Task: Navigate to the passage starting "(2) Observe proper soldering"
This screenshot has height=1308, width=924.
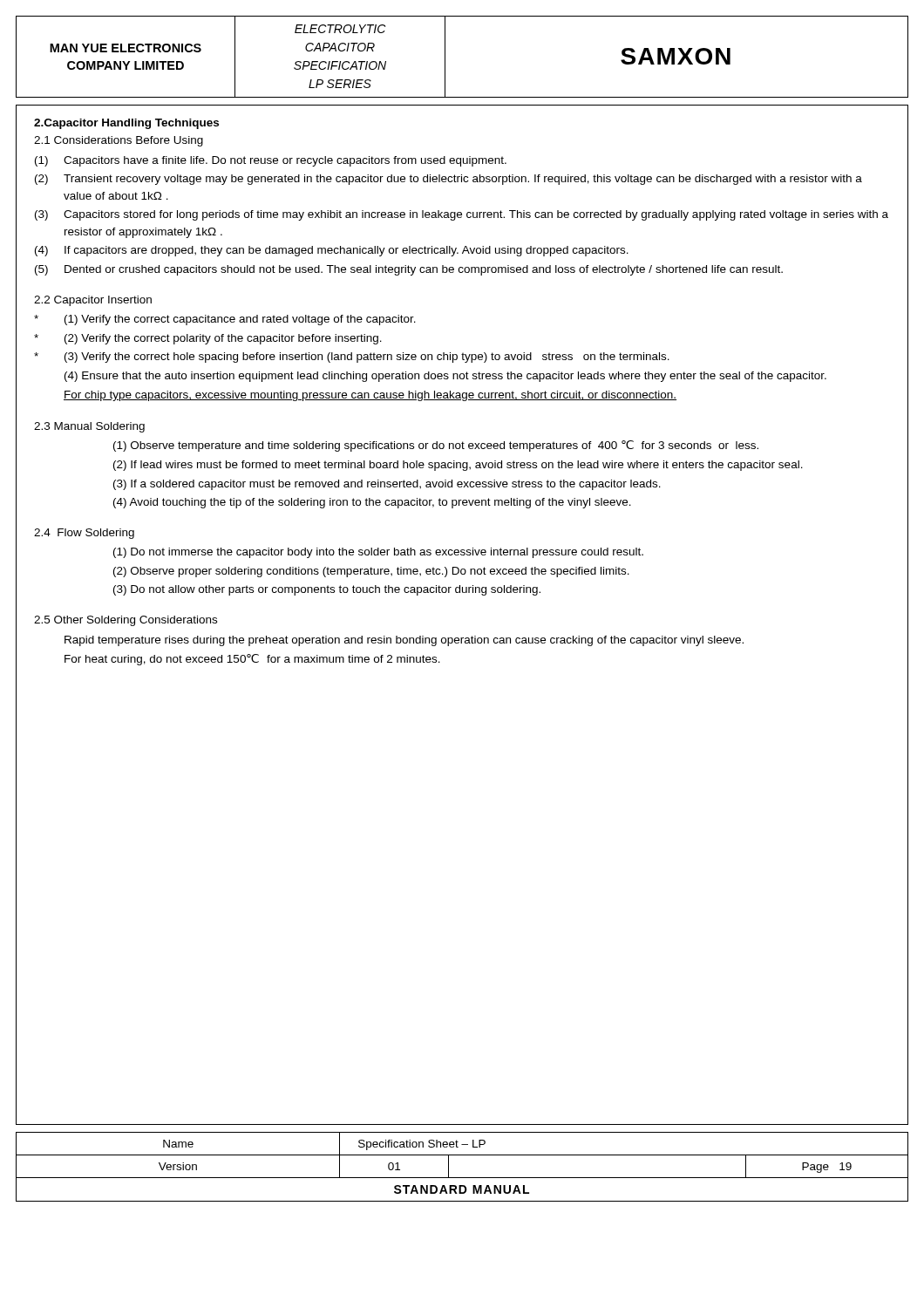Action: (x=486, y=571)
